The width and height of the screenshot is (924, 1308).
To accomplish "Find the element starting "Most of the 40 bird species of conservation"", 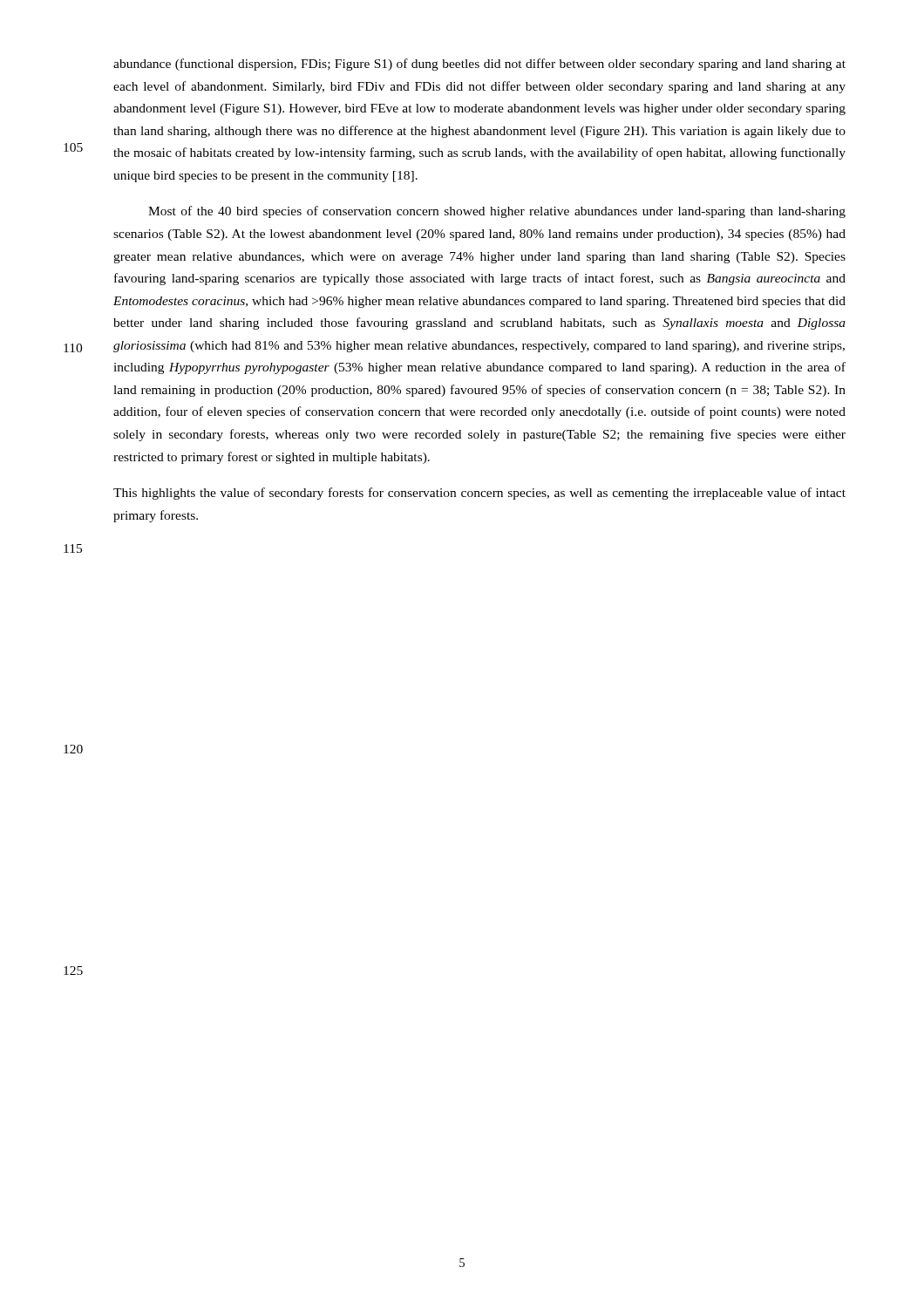I will pos(479,334).
